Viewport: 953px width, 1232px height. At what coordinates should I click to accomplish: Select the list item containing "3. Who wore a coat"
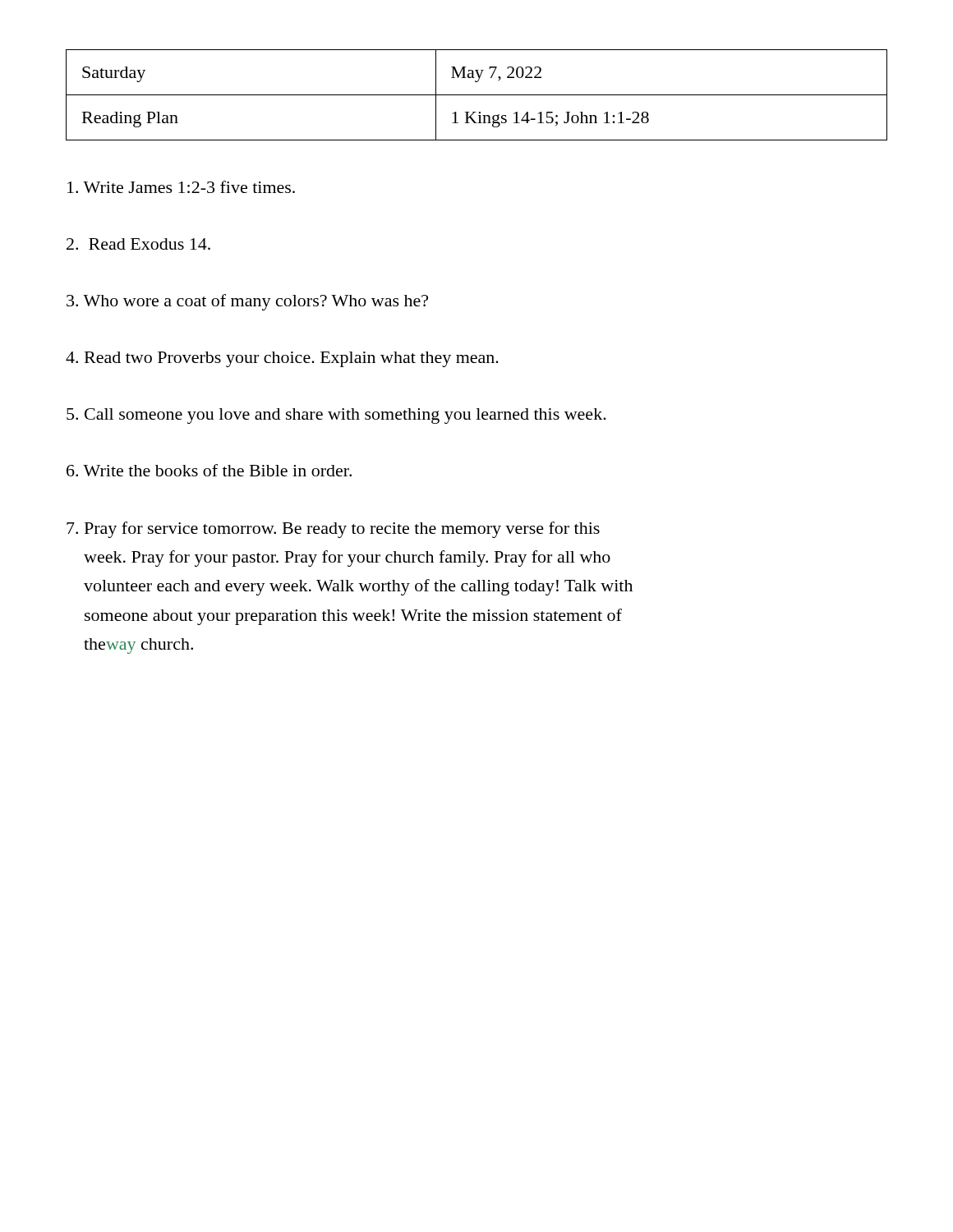[247, 302]
